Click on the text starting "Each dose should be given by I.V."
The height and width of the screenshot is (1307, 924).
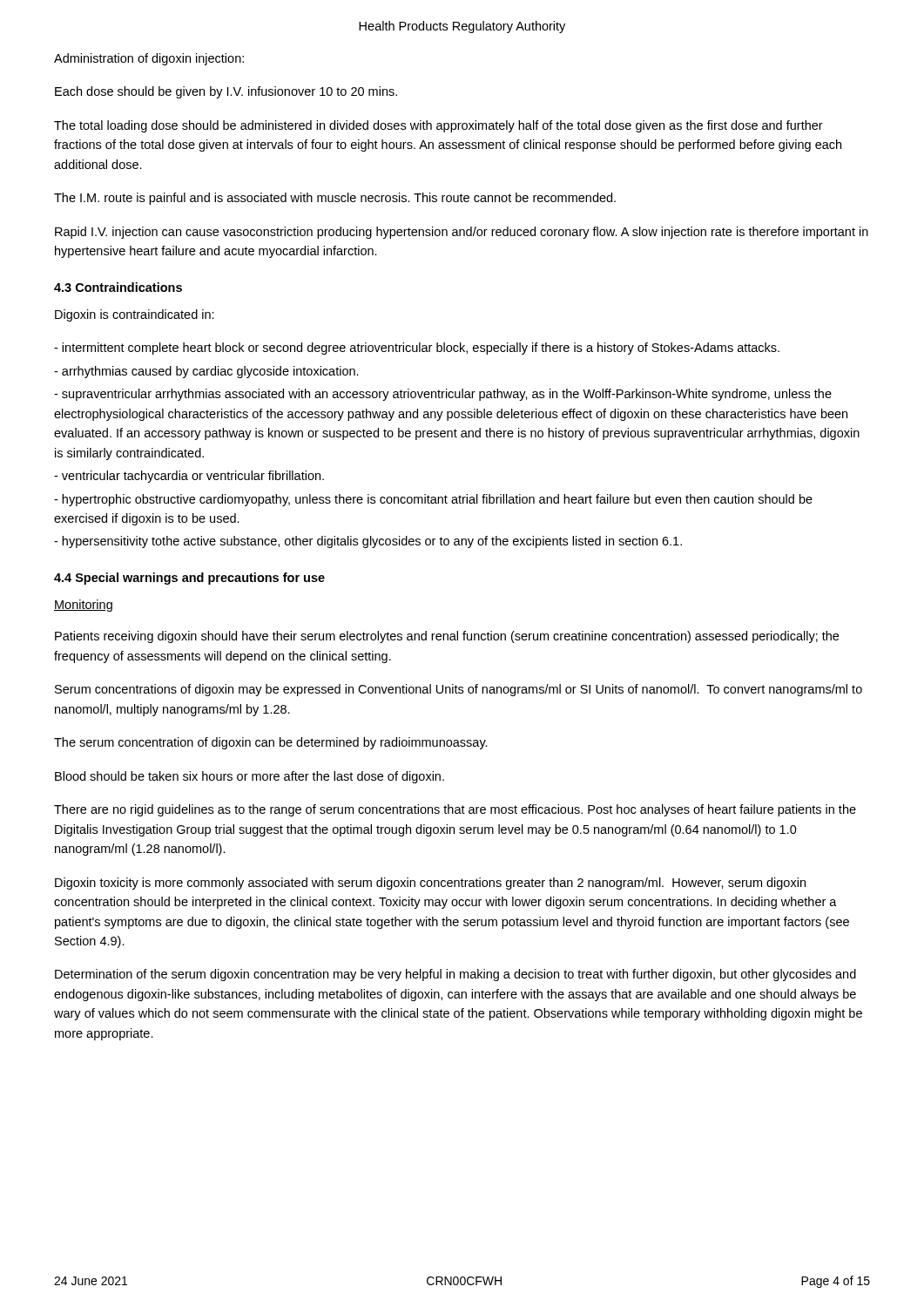(x=226, y=92)
